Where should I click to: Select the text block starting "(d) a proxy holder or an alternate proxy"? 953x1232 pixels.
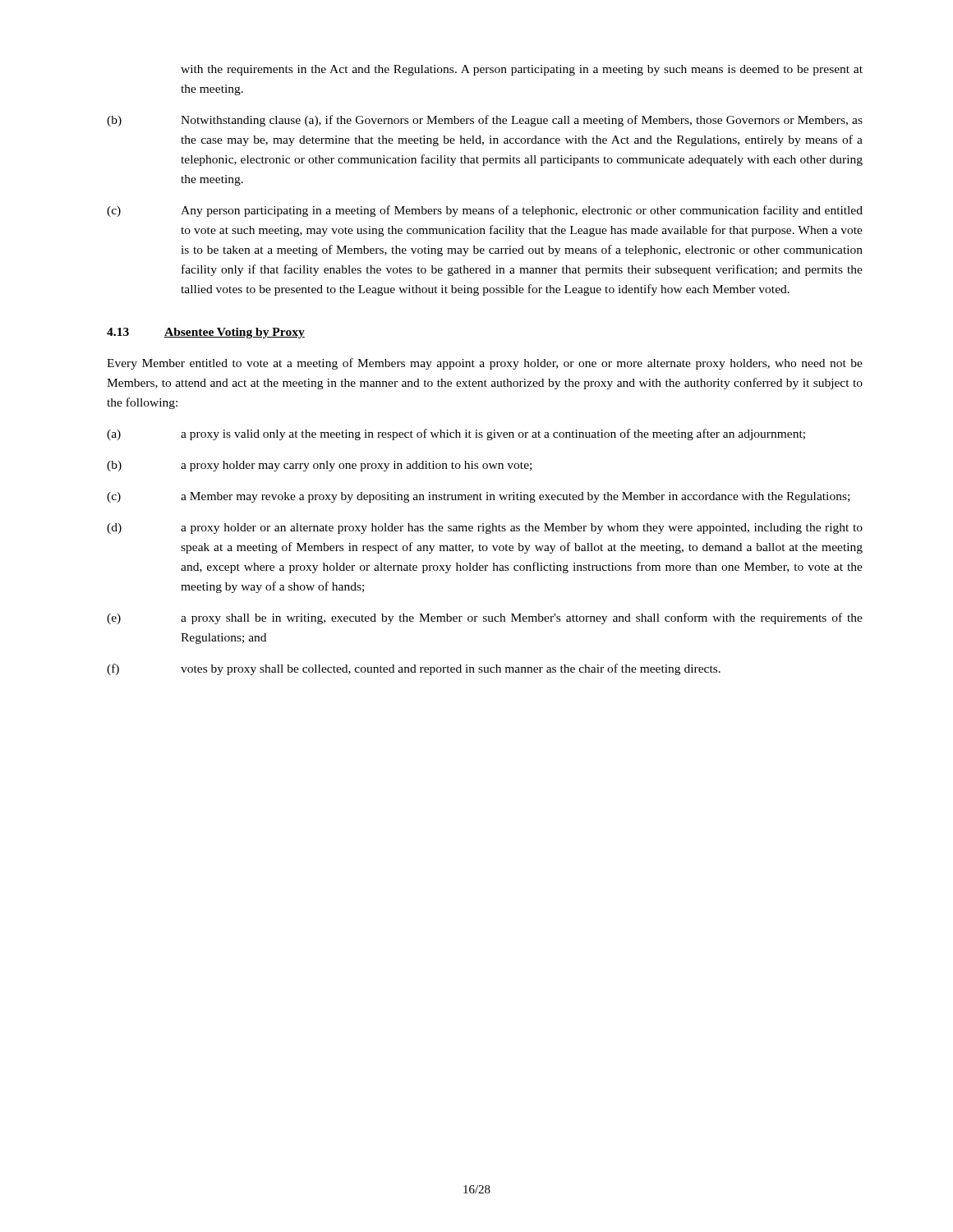click(485, 557)
